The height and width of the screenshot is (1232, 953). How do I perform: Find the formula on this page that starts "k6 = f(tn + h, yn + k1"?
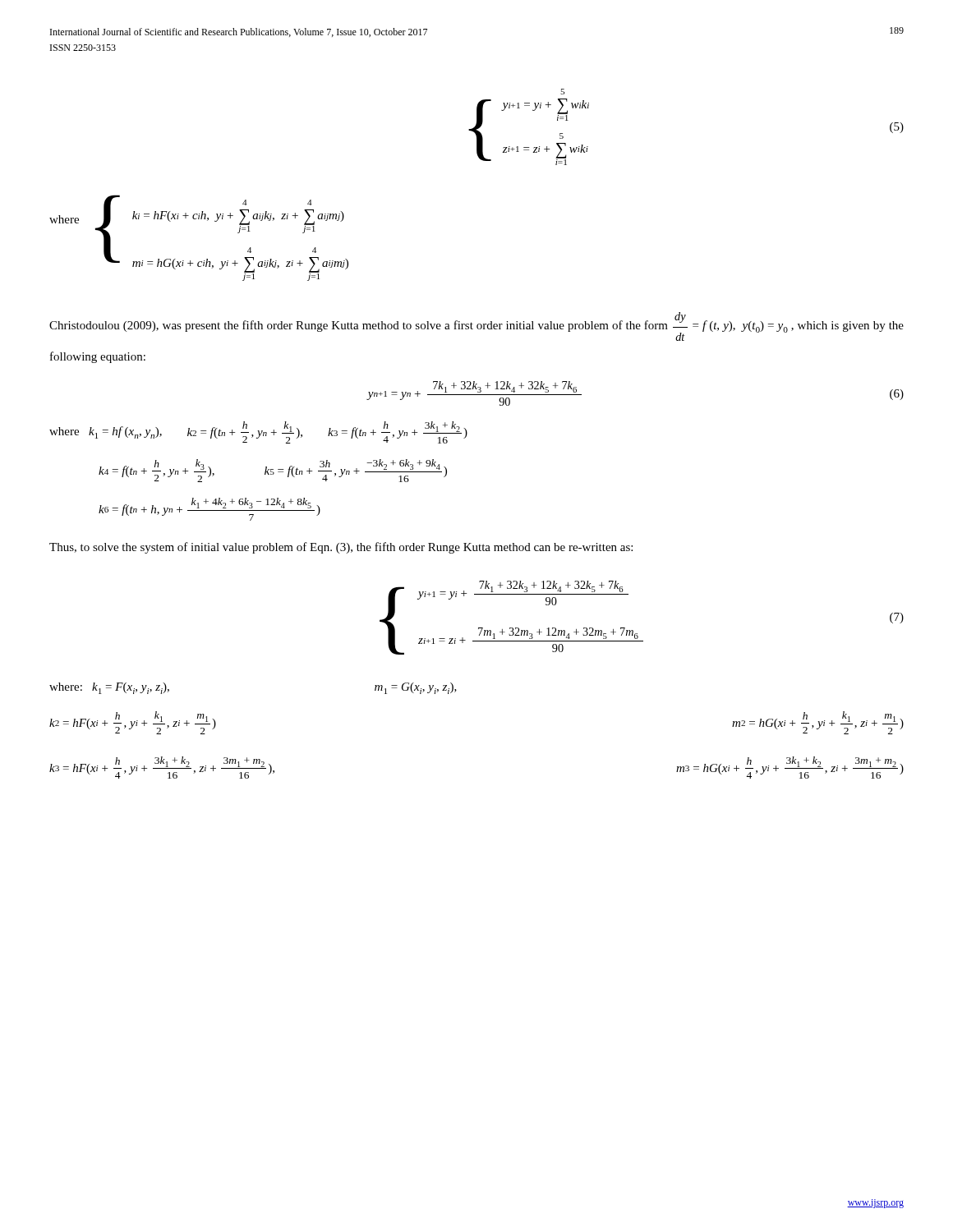[x=209, y=509]
